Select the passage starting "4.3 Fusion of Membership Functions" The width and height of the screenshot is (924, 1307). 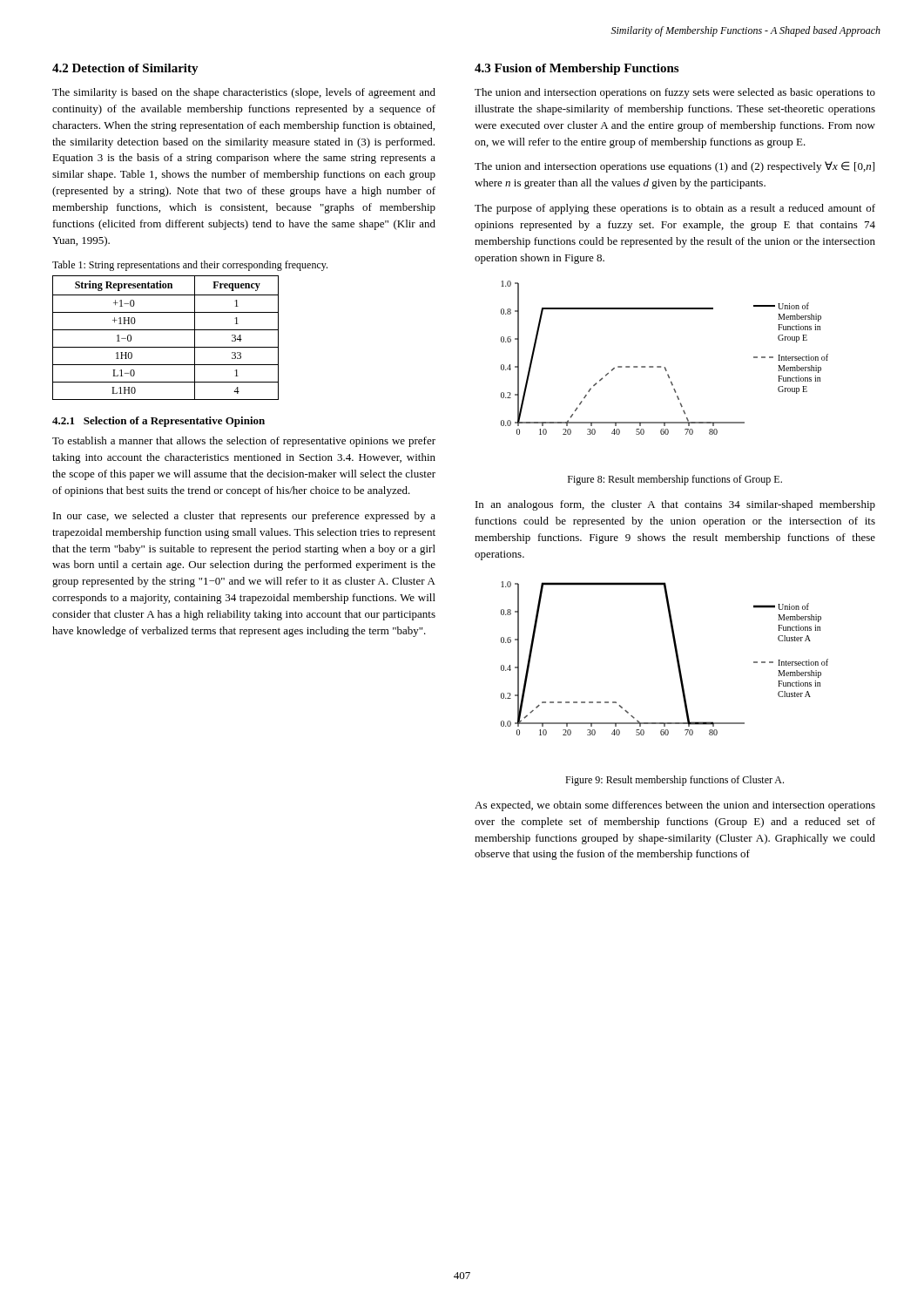pos(577,68)
